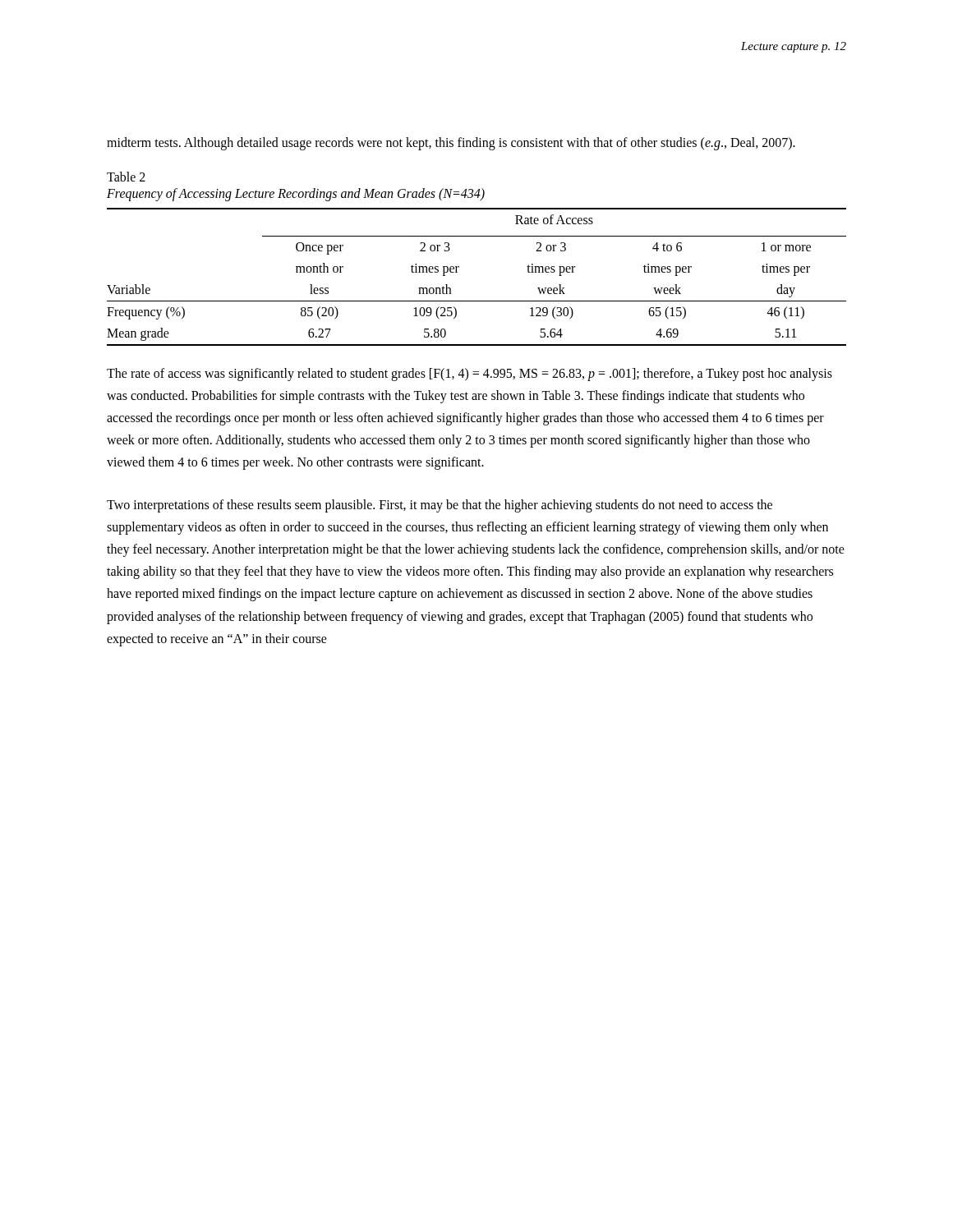
Task: Find the text block with the text "The rate of access was"
Action: pos(469,418)
